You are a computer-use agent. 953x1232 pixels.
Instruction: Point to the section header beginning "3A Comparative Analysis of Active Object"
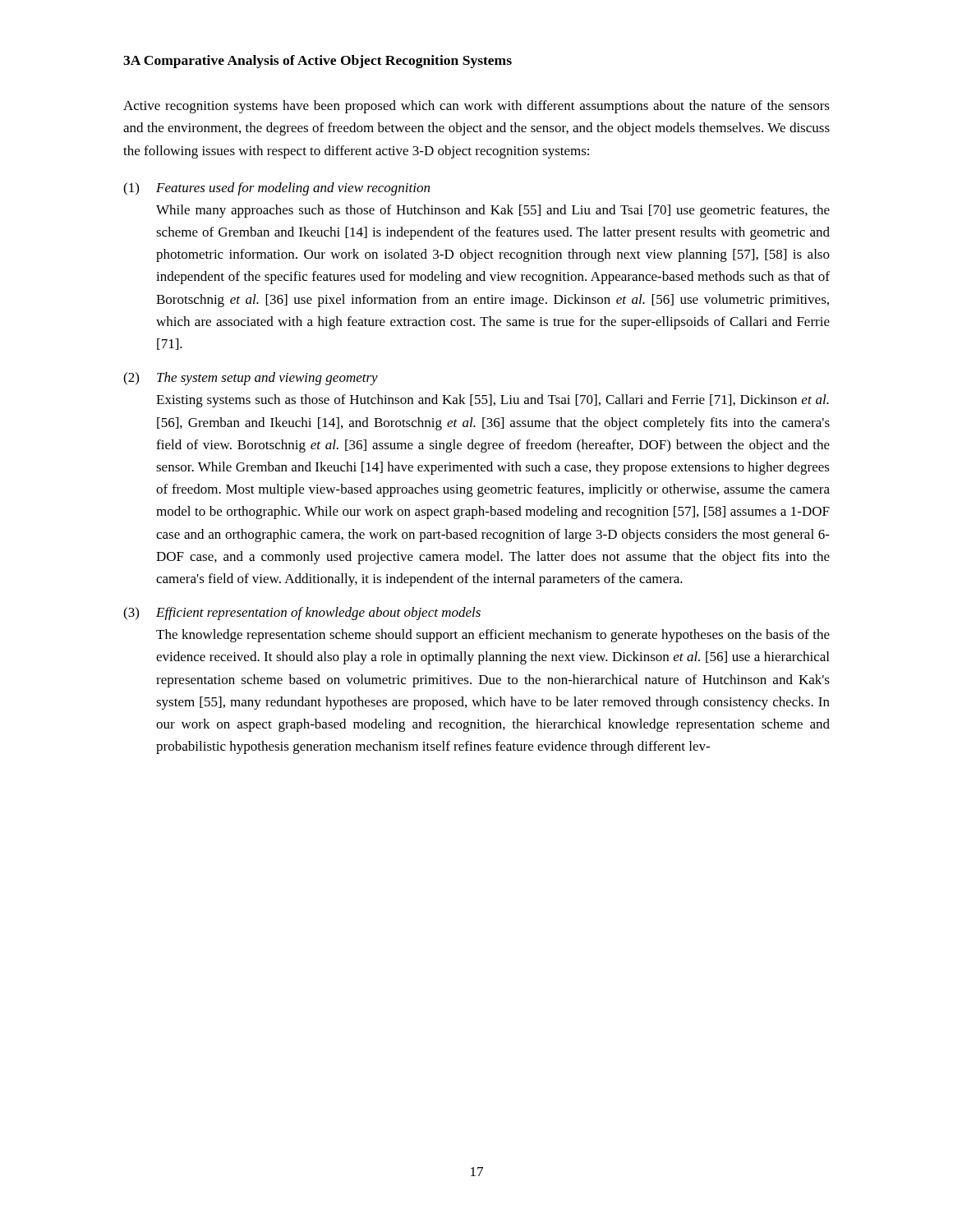point(317,60)
